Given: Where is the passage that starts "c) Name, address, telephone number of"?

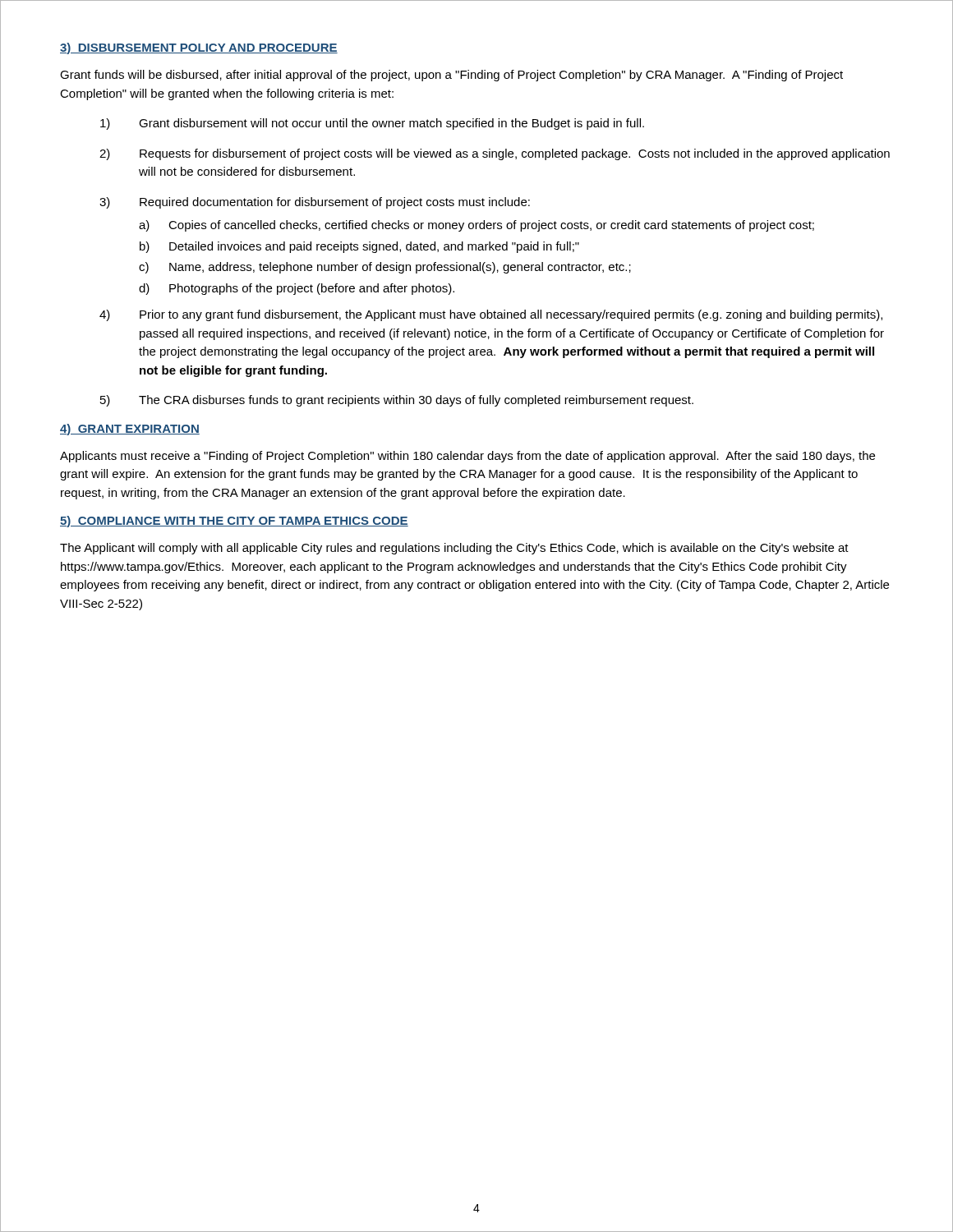Looking at the screenshot, I should 516,267.
